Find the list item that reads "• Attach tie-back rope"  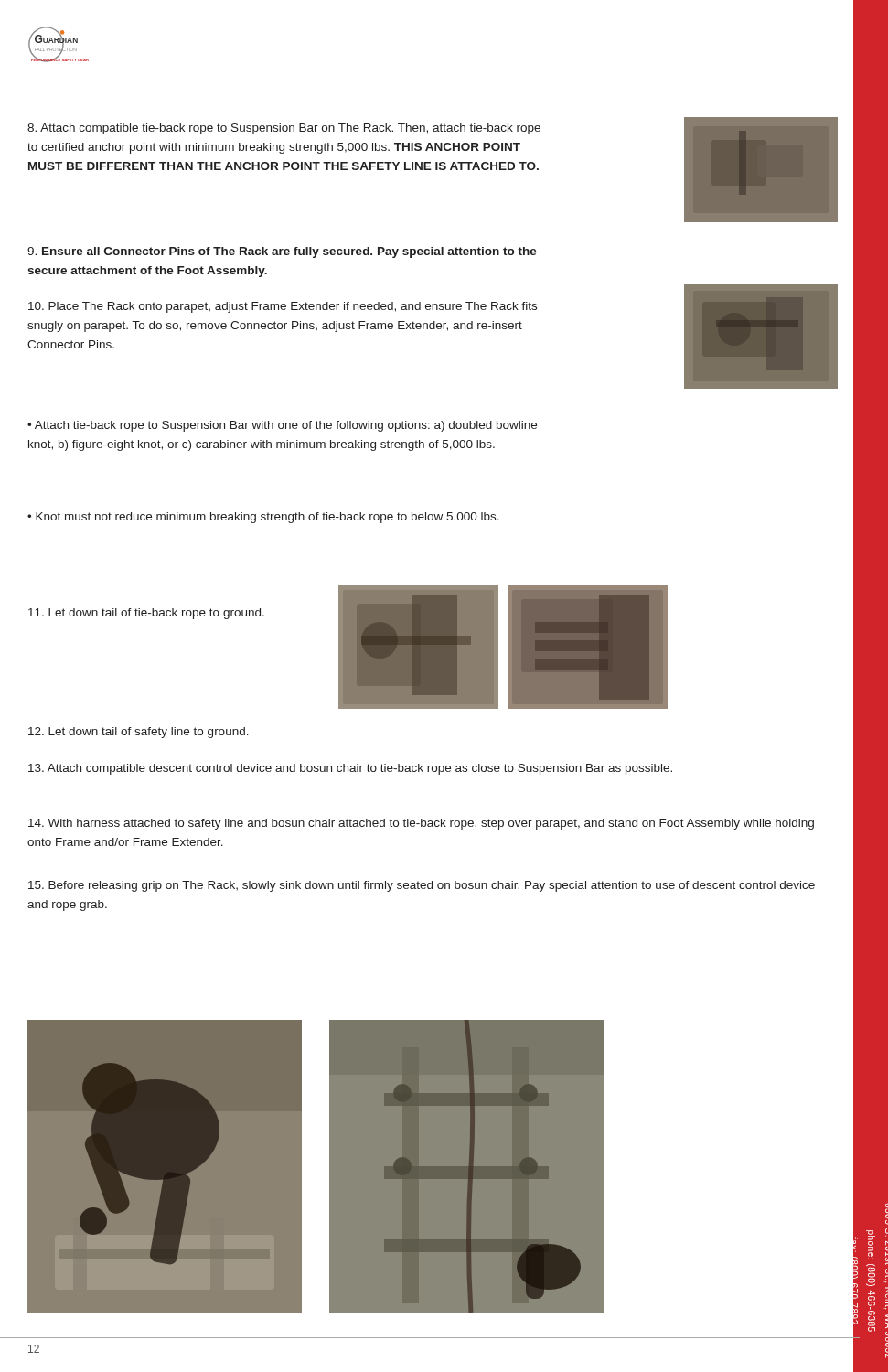click(x=283, y=434)
